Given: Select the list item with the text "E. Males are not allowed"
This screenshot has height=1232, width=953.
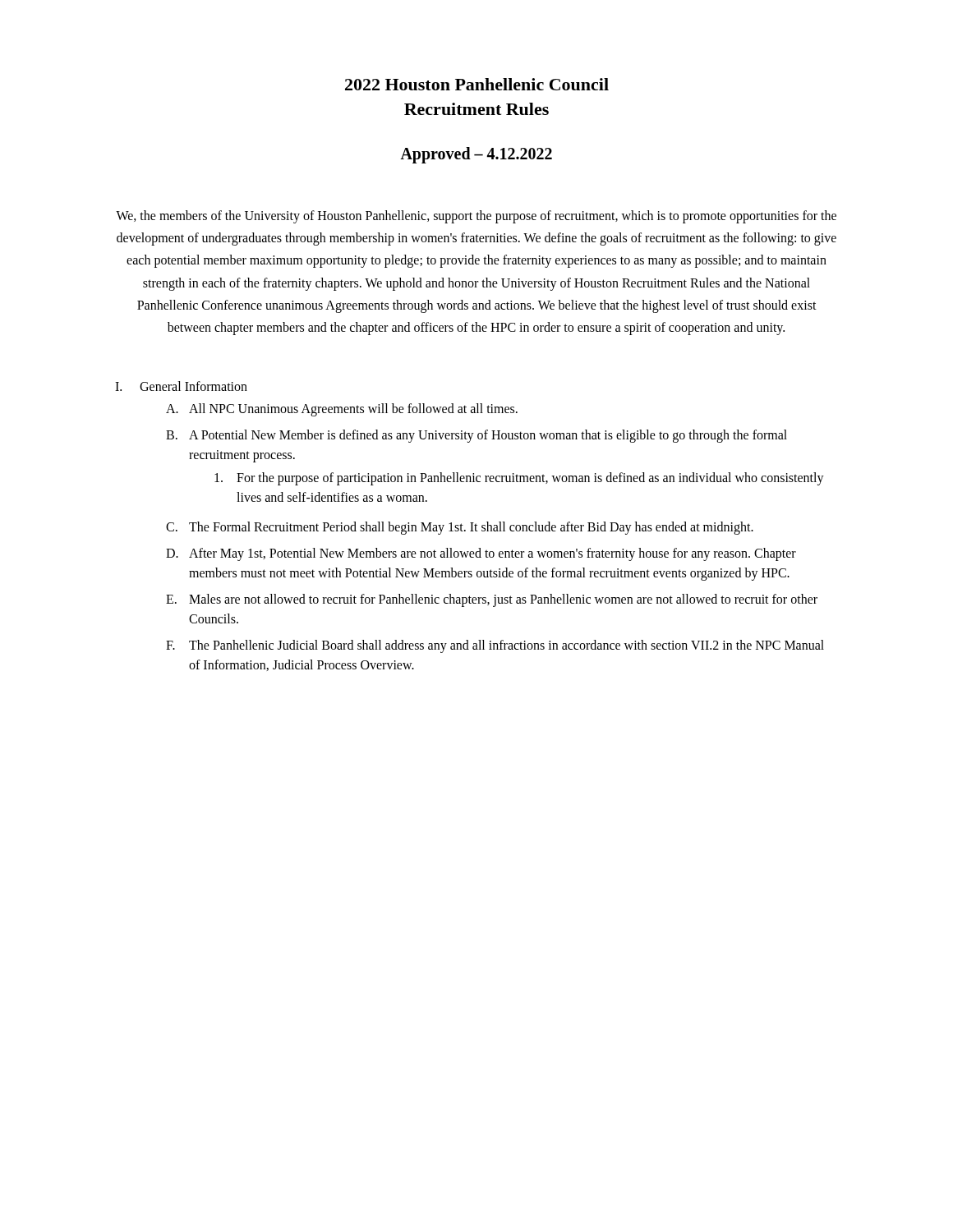Looking at the screenshot, I should [x=502, y=610].
